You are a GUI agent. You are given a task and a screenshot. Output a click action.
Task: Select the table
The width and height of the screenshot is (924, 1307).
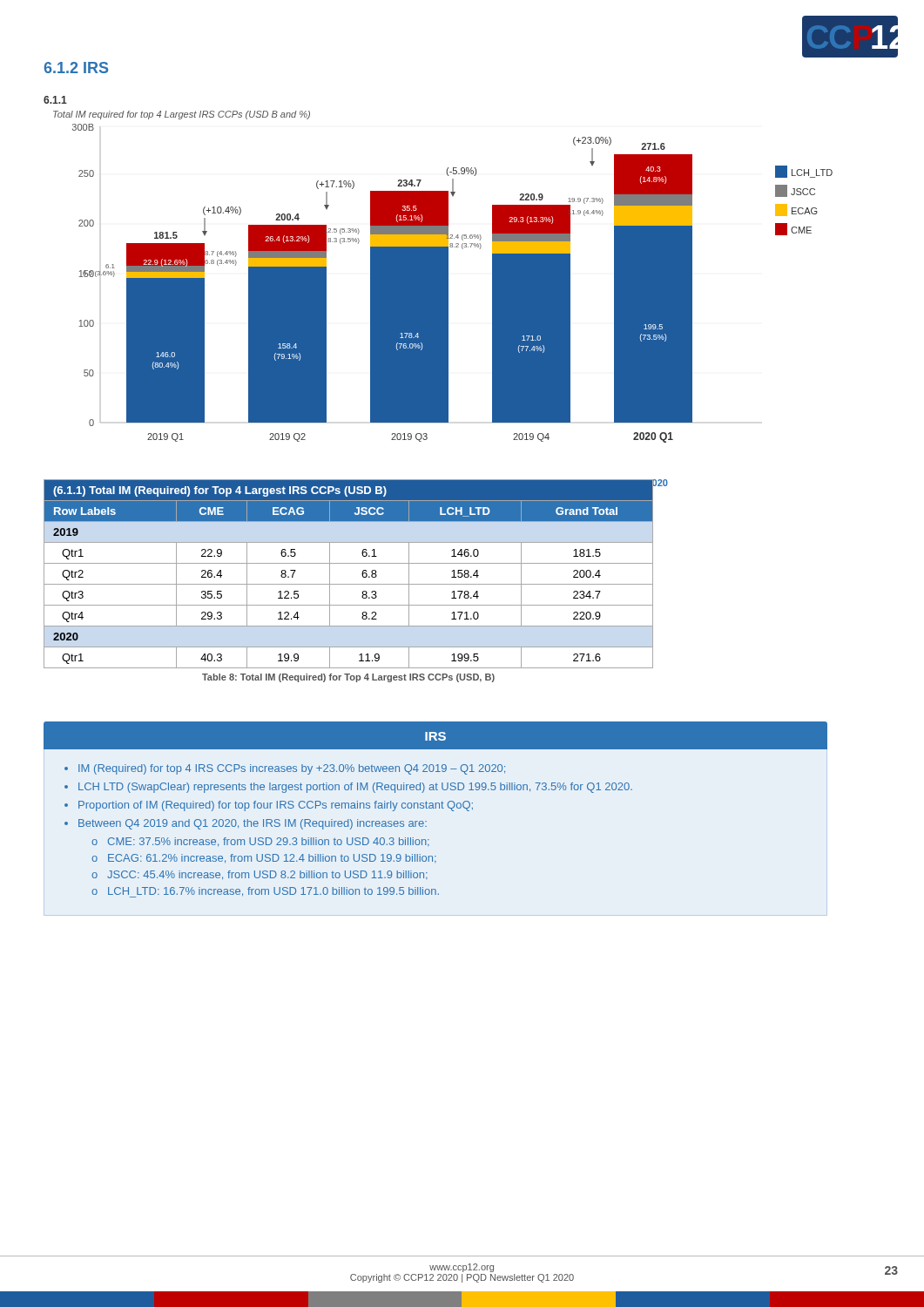(x=348, y=581)
